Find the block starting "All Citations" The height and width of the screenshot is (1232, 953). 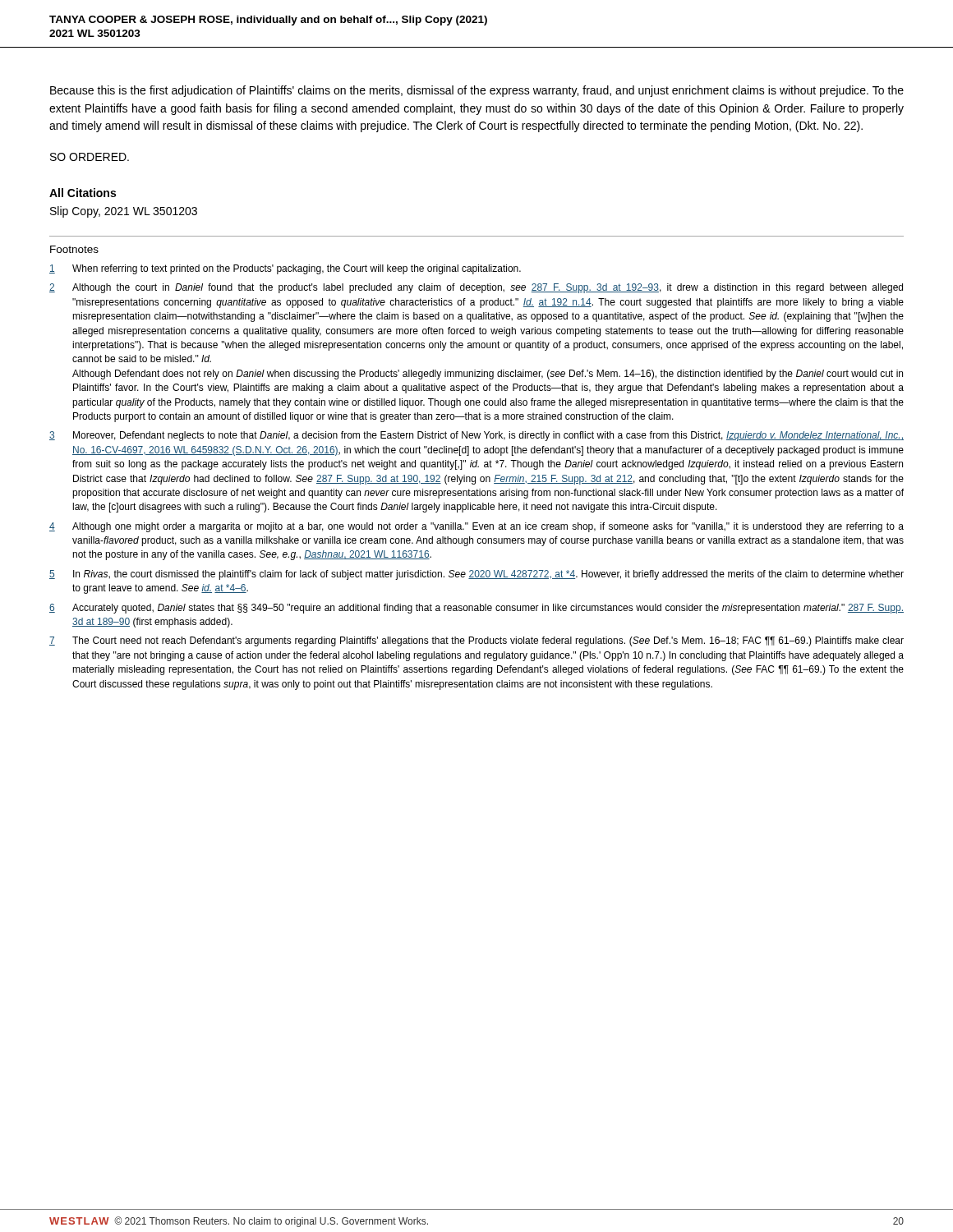click(83, 193)
